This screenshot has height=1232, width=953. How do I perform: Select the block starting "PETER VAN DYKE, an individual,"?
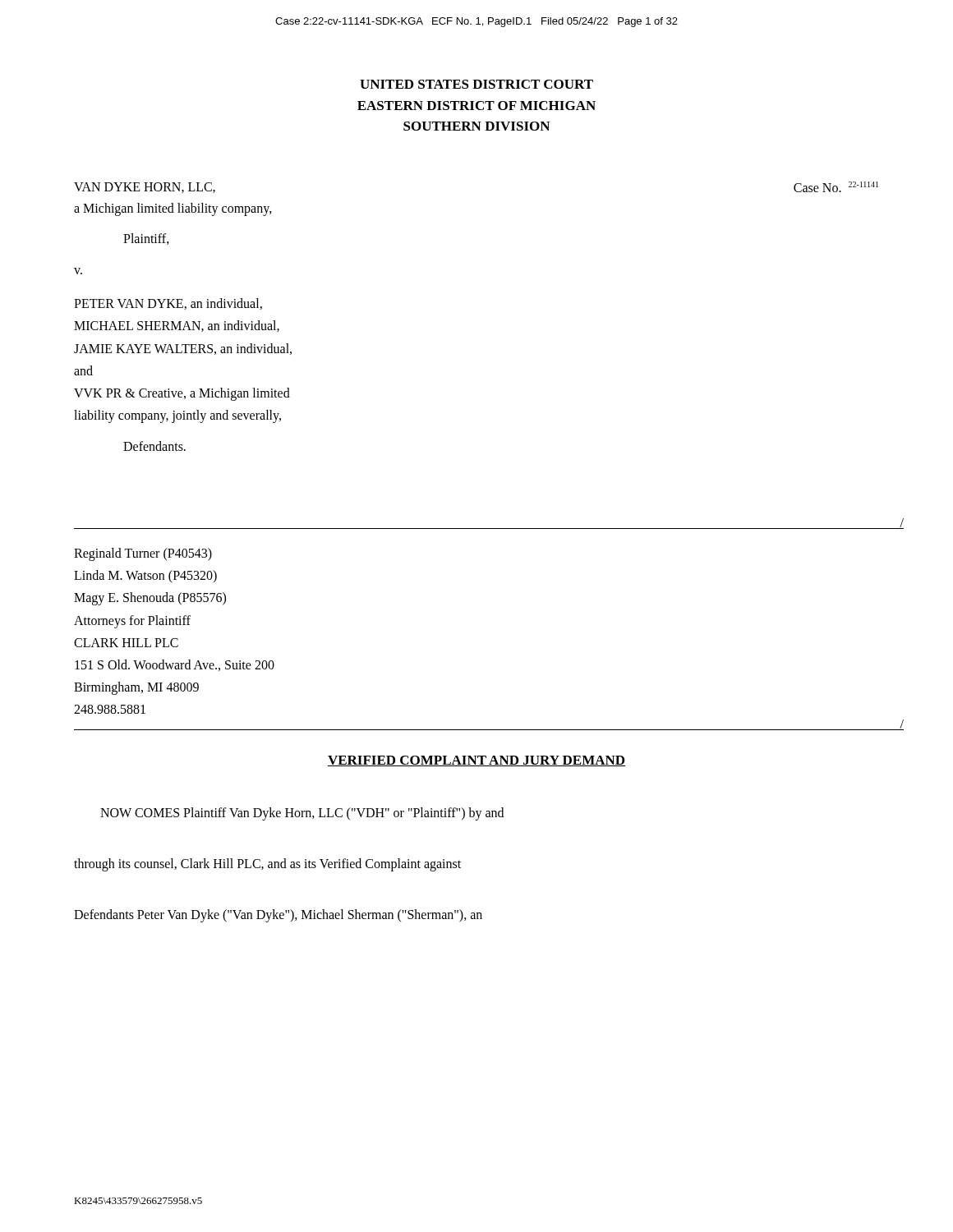(183, 359)
